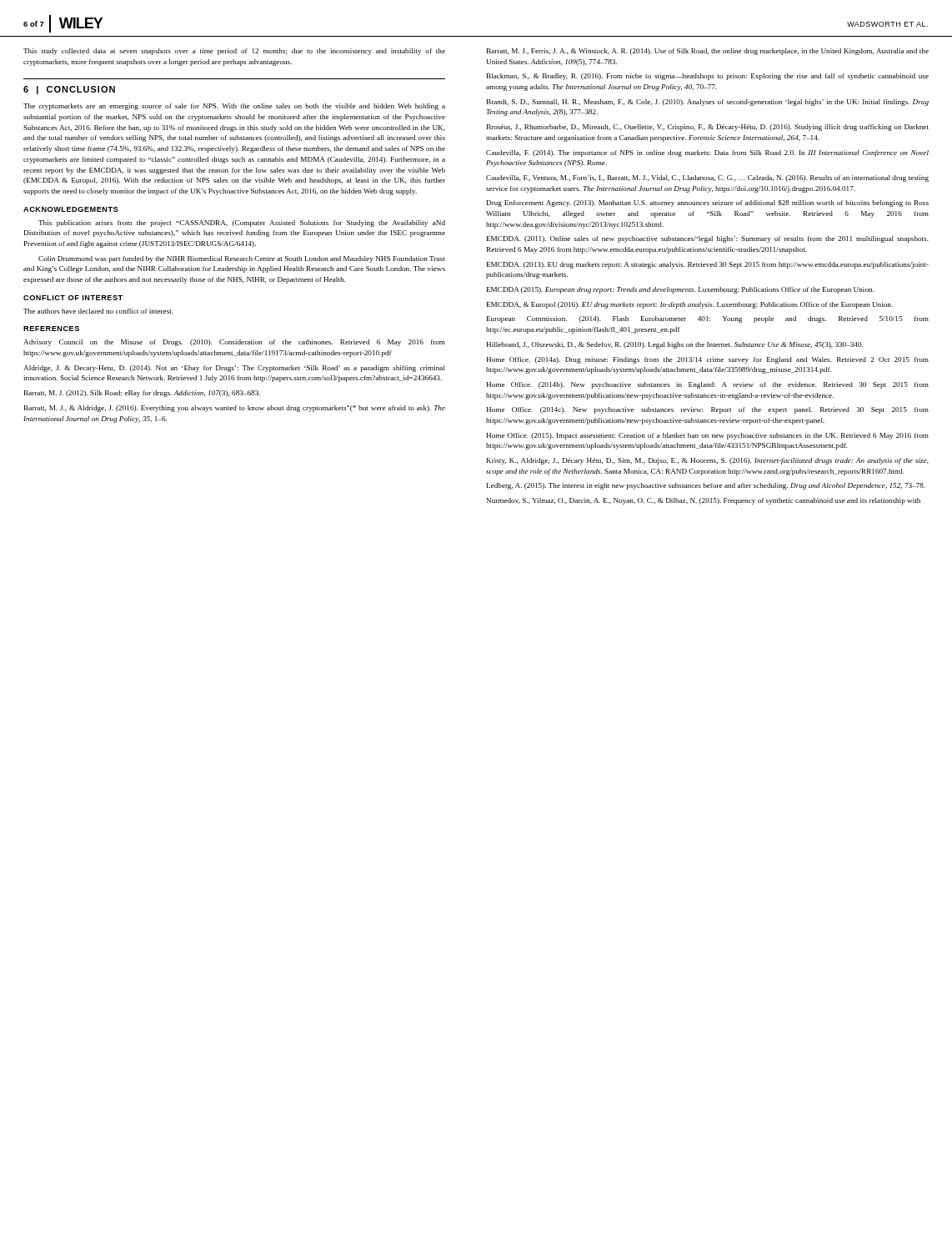Screen dimensions: 1251x952
Task: Click on the text block starting "EMCDDA, & Europol (2016). EU drug"
Action: (x=707, y=304)
